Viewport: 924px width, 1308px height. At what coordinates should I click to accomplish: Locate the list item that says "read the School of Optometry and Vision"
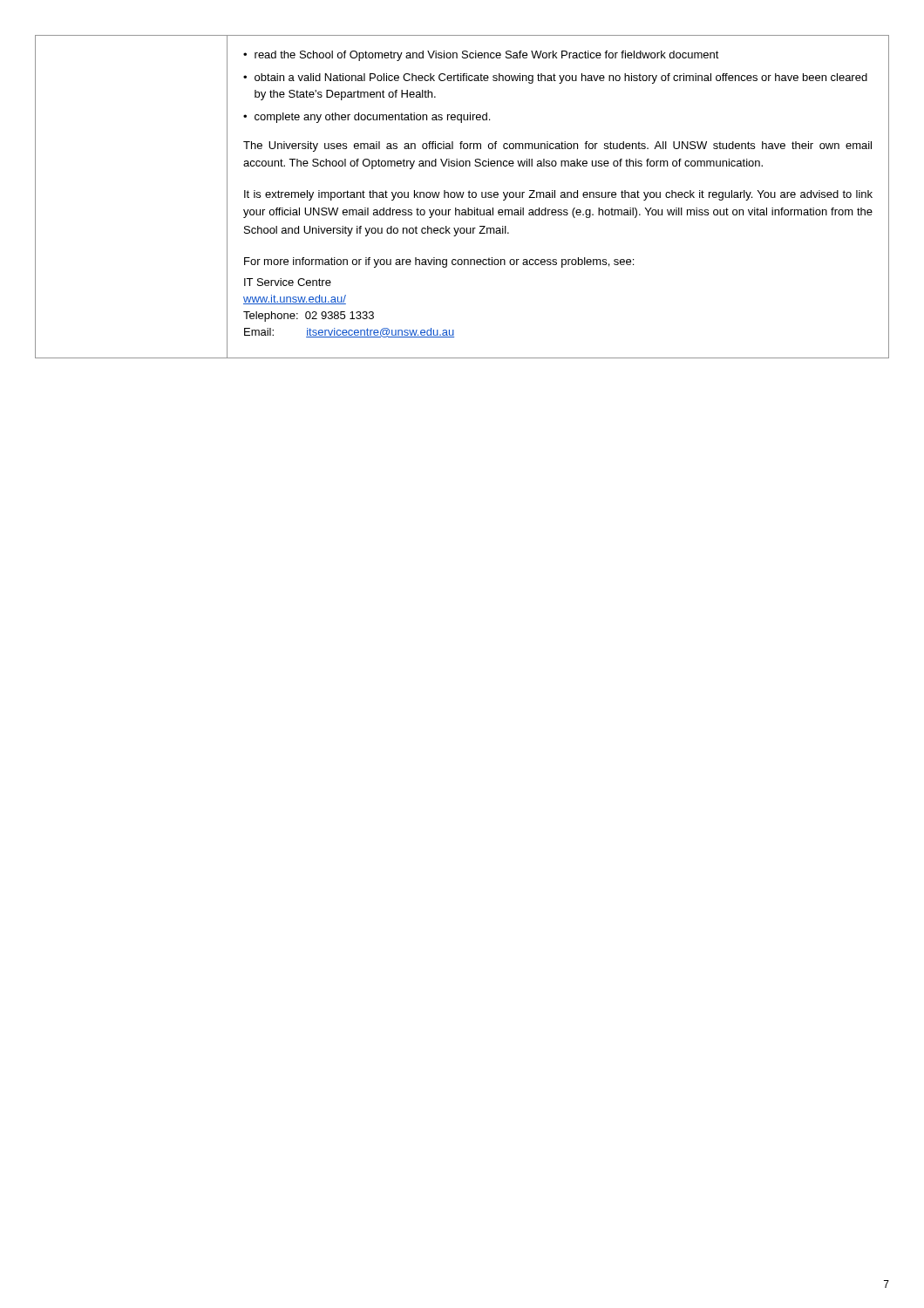tap(558, 55)
